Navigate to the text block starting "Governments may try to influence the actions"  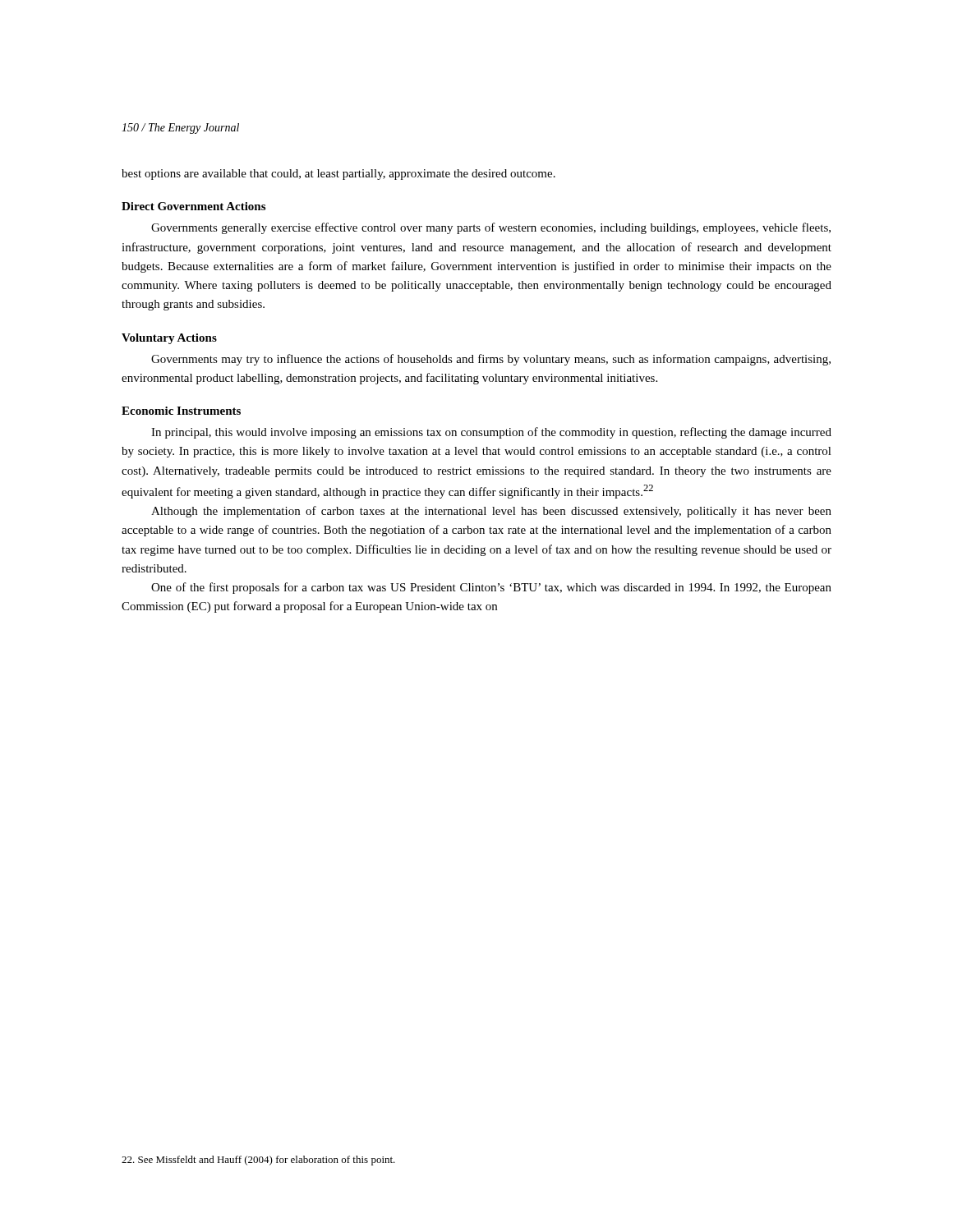(x=476, y=368)
